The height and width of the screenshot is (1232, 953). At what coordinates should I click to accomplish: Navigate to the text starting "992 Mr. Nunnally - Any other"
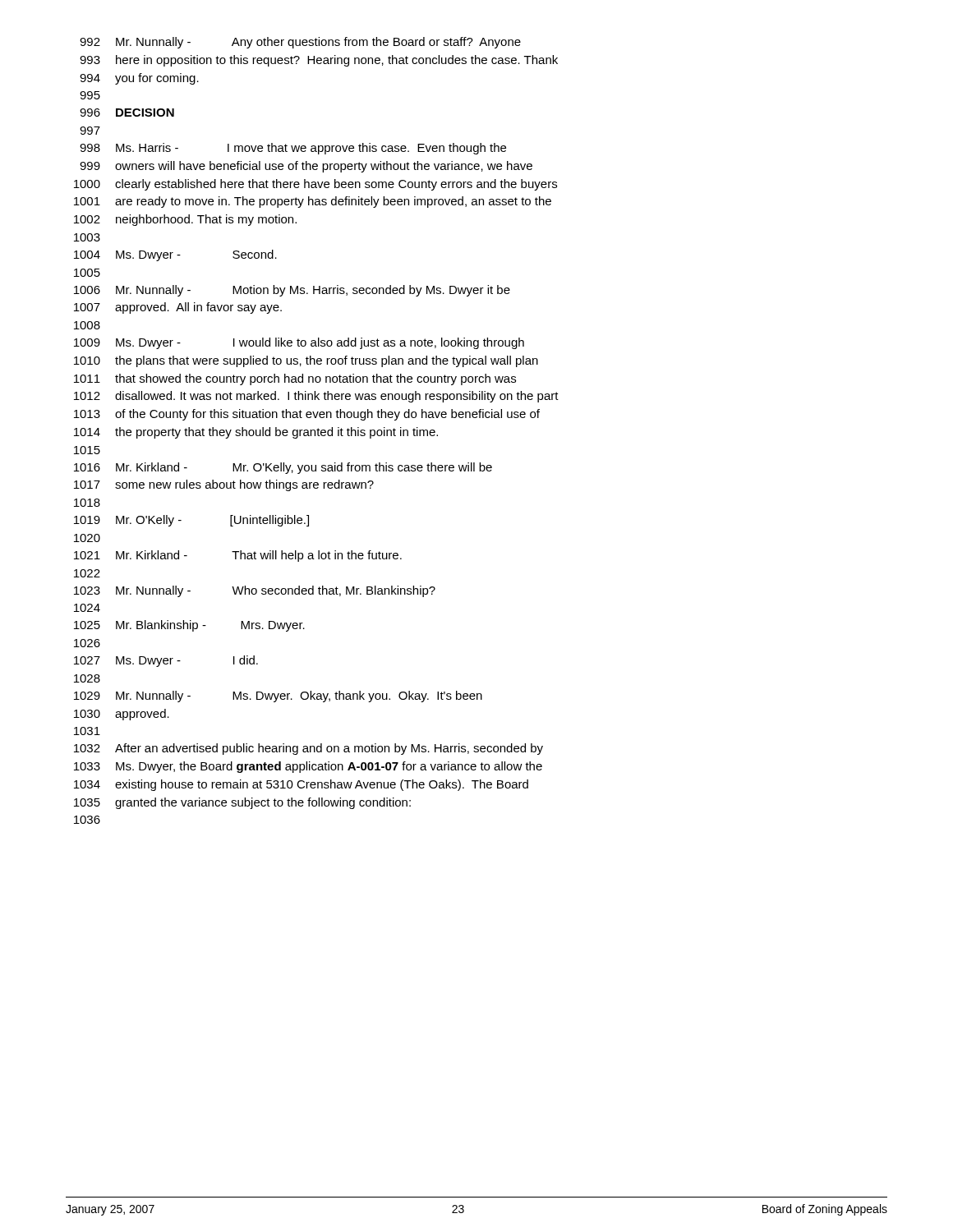coord(476,60)
